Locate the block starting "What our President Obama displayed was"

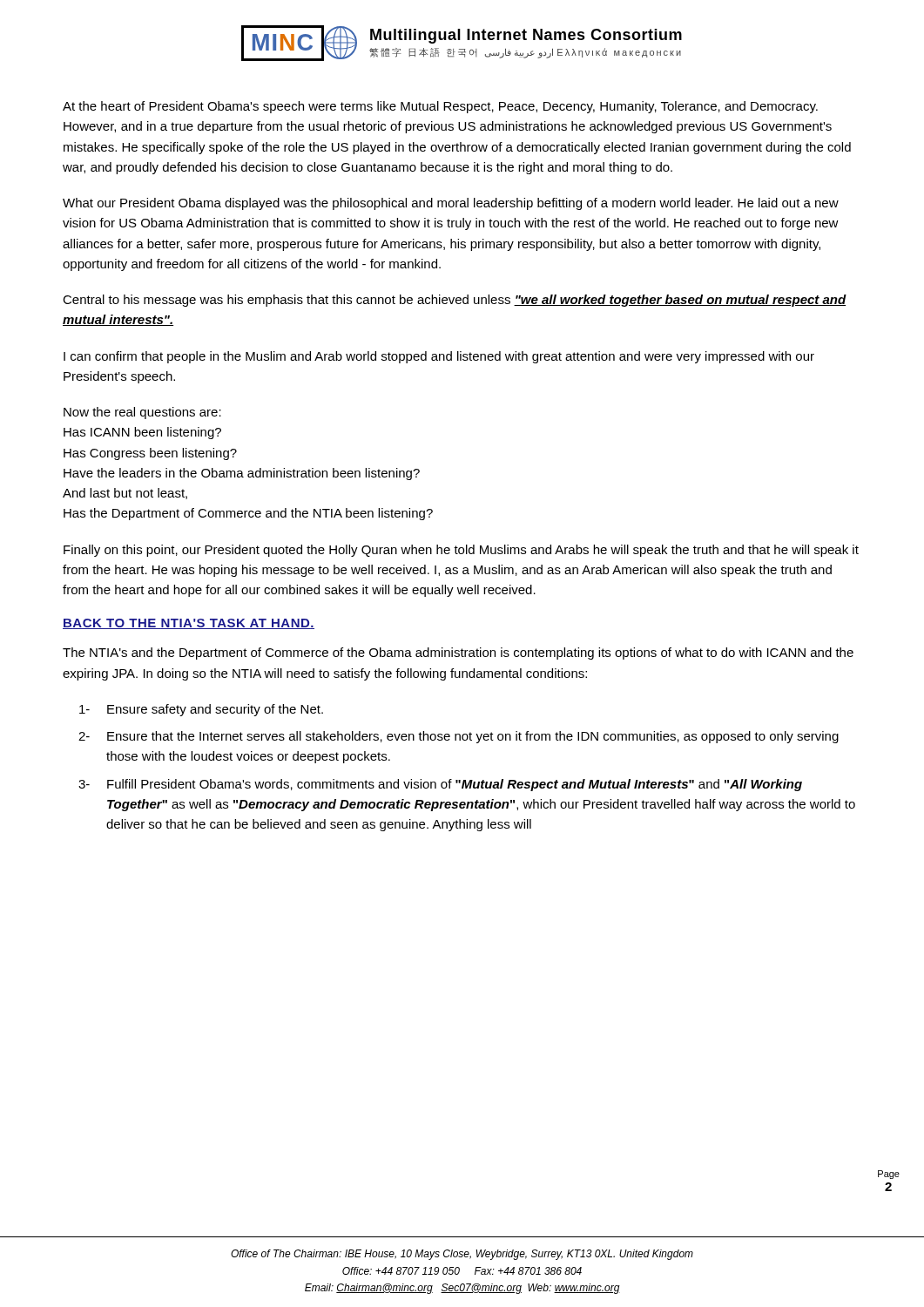(x=450, y=233)
